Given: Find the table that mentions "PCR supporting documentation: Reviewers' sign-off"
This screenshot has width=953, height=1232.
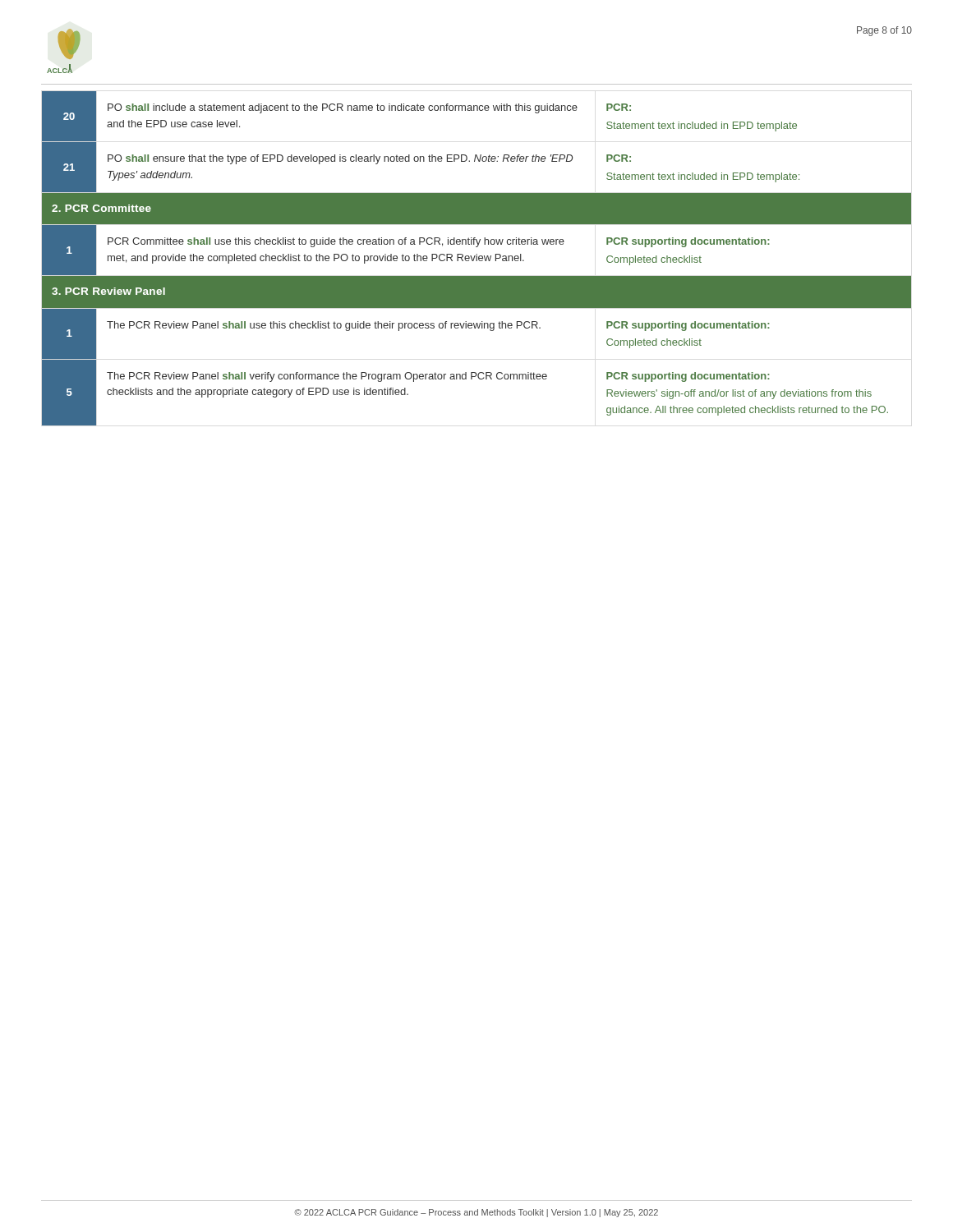Looking at the screenshot, I should tap(476, 258).
